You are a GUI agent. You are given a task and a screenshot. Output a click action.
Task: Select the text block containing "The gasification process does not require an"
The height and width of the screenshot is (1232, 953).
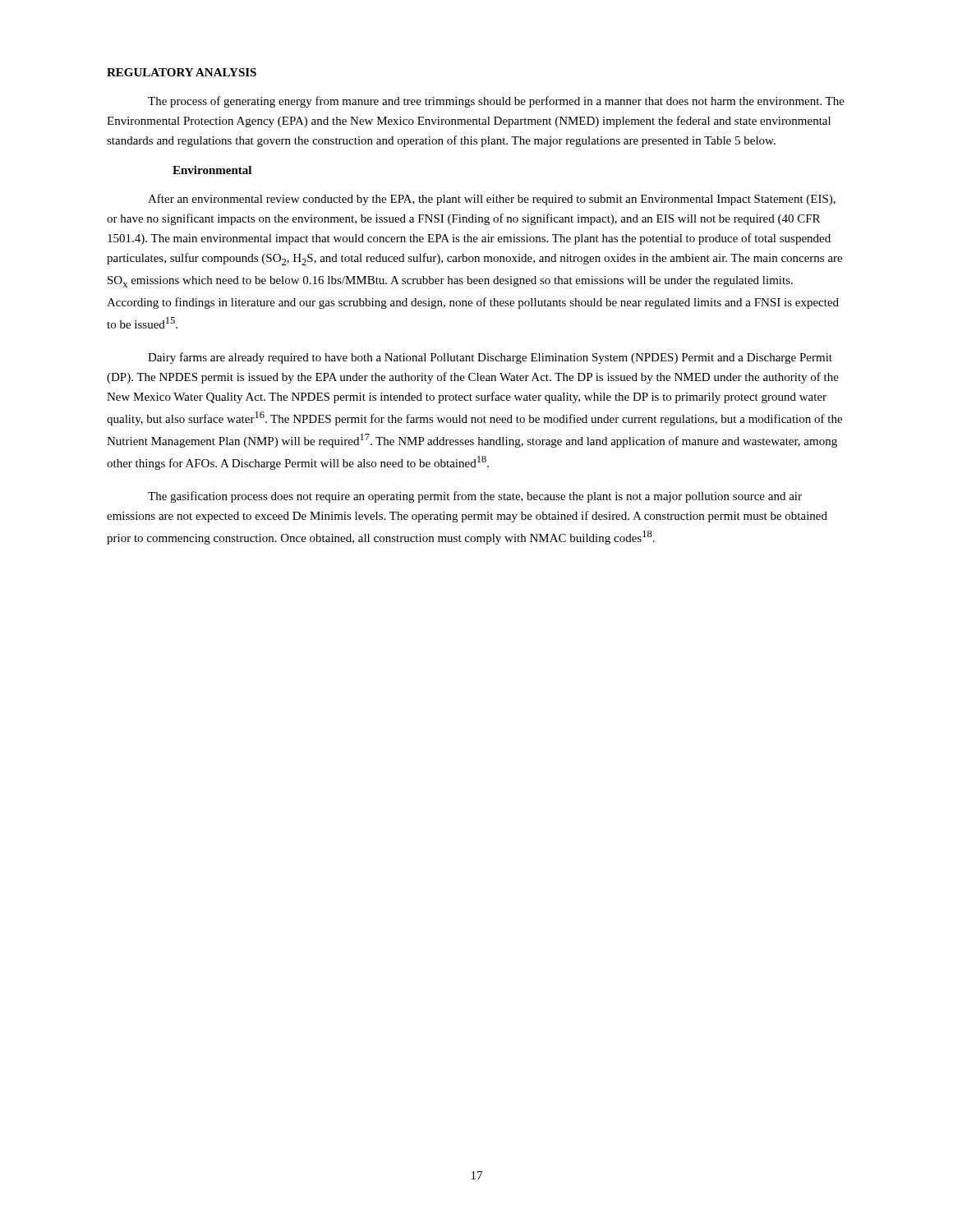click(476, 517)
